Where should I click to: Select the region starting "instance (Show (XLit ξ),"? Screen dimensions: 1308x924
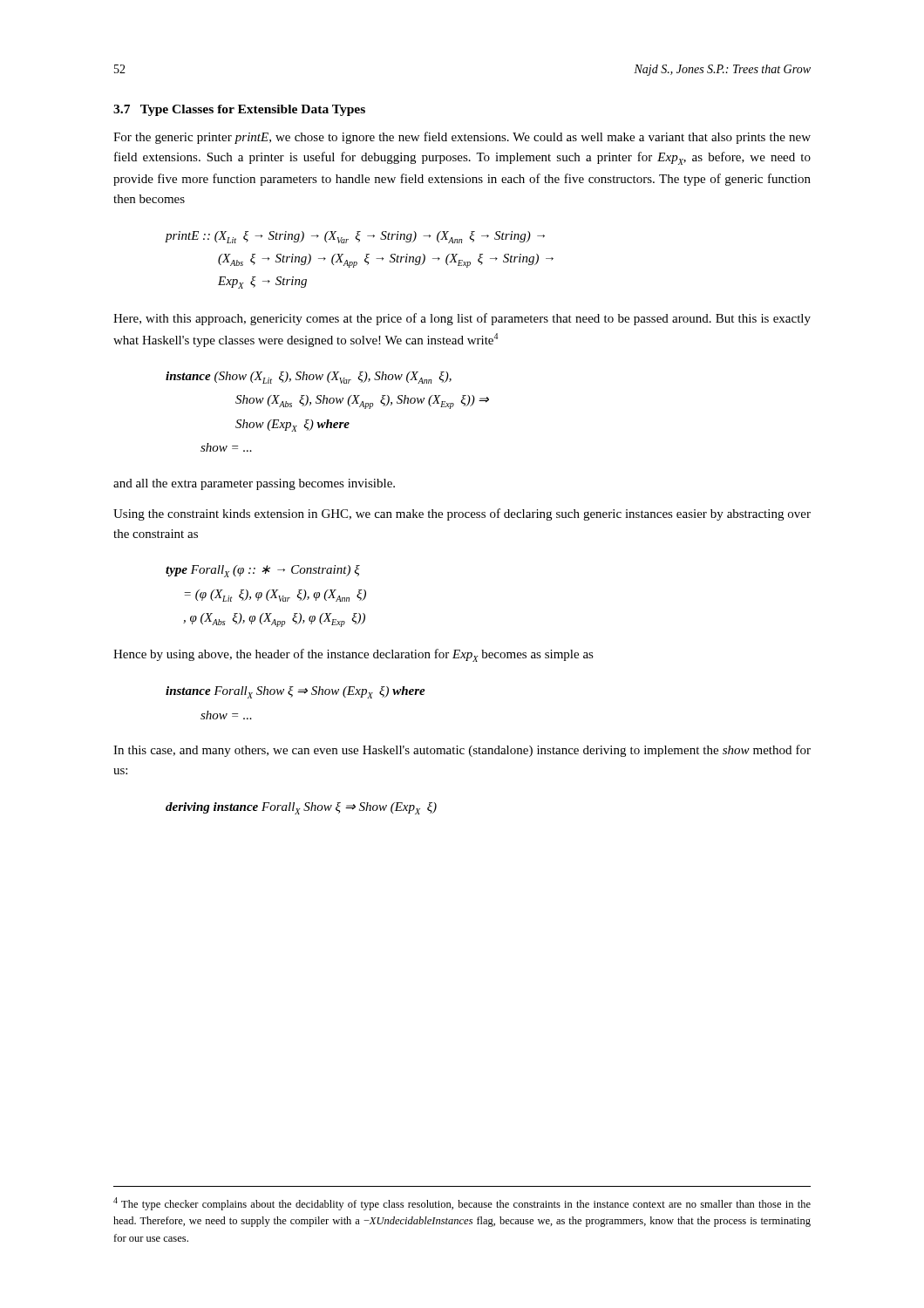(488, 412)
